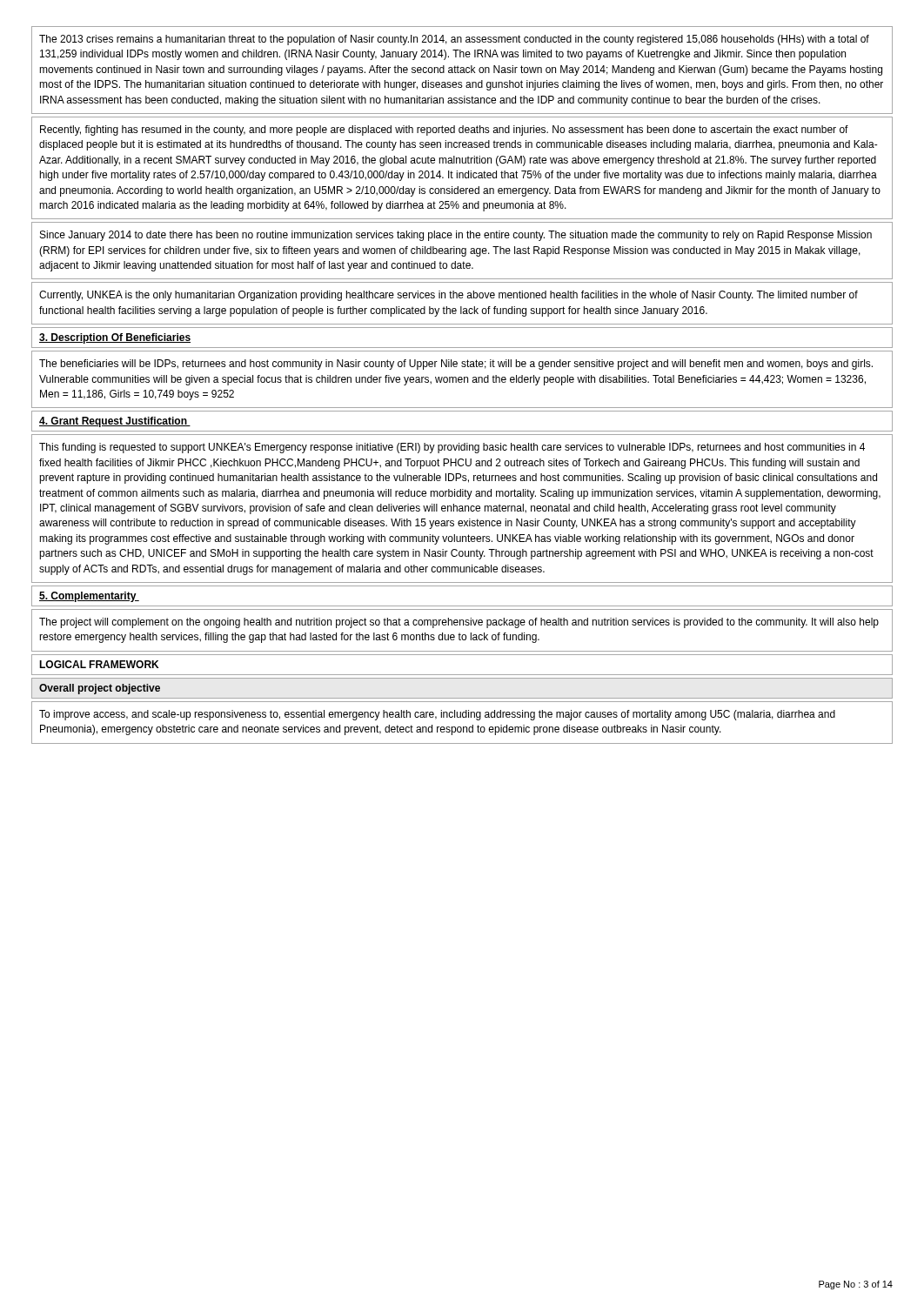Find "Overall project objective" on this page
Image resolution: width=924 pixels, height=1305 pixels.
(x=100, y=688)
